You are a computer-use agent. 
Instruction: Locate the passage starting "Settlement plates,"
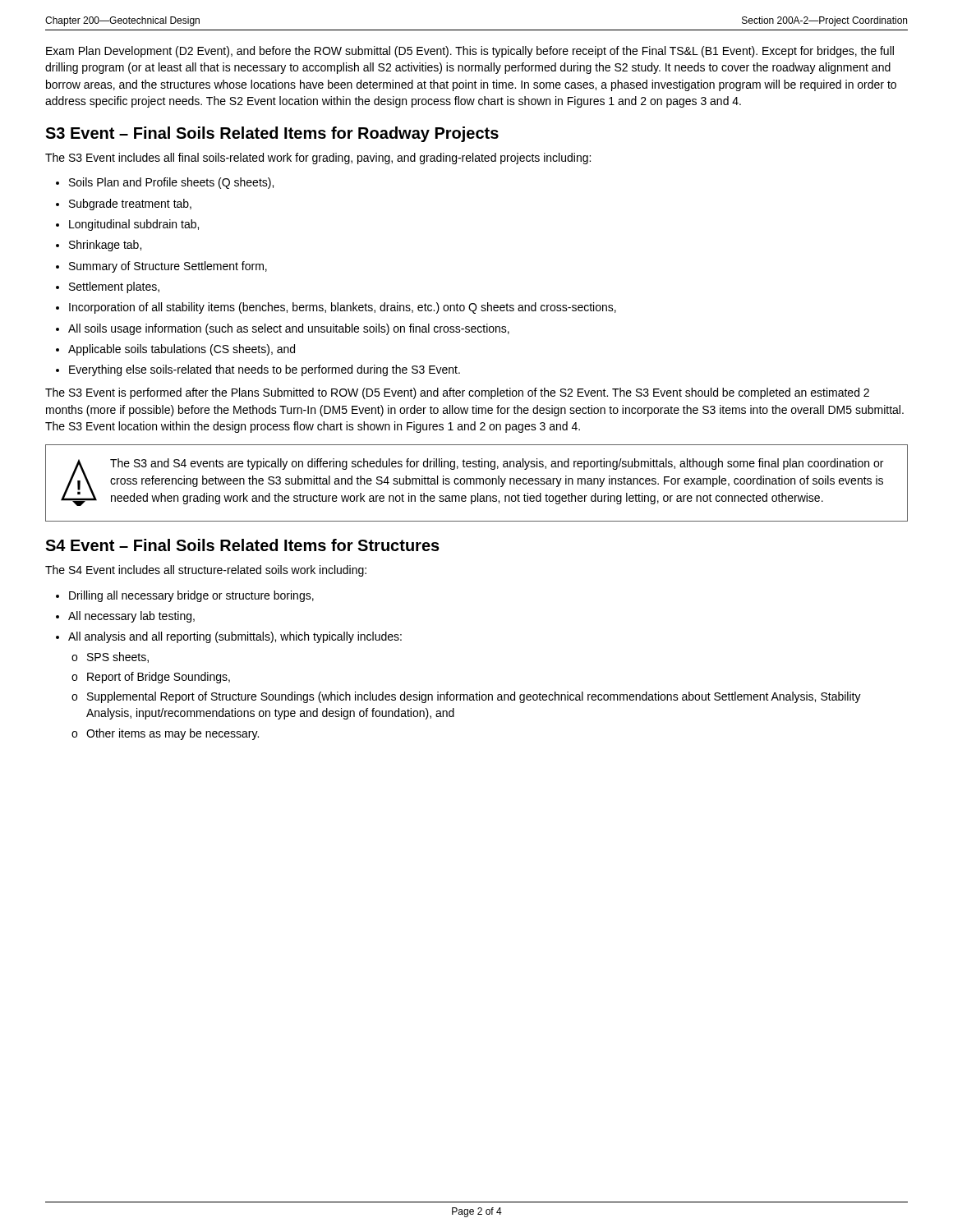114,287
